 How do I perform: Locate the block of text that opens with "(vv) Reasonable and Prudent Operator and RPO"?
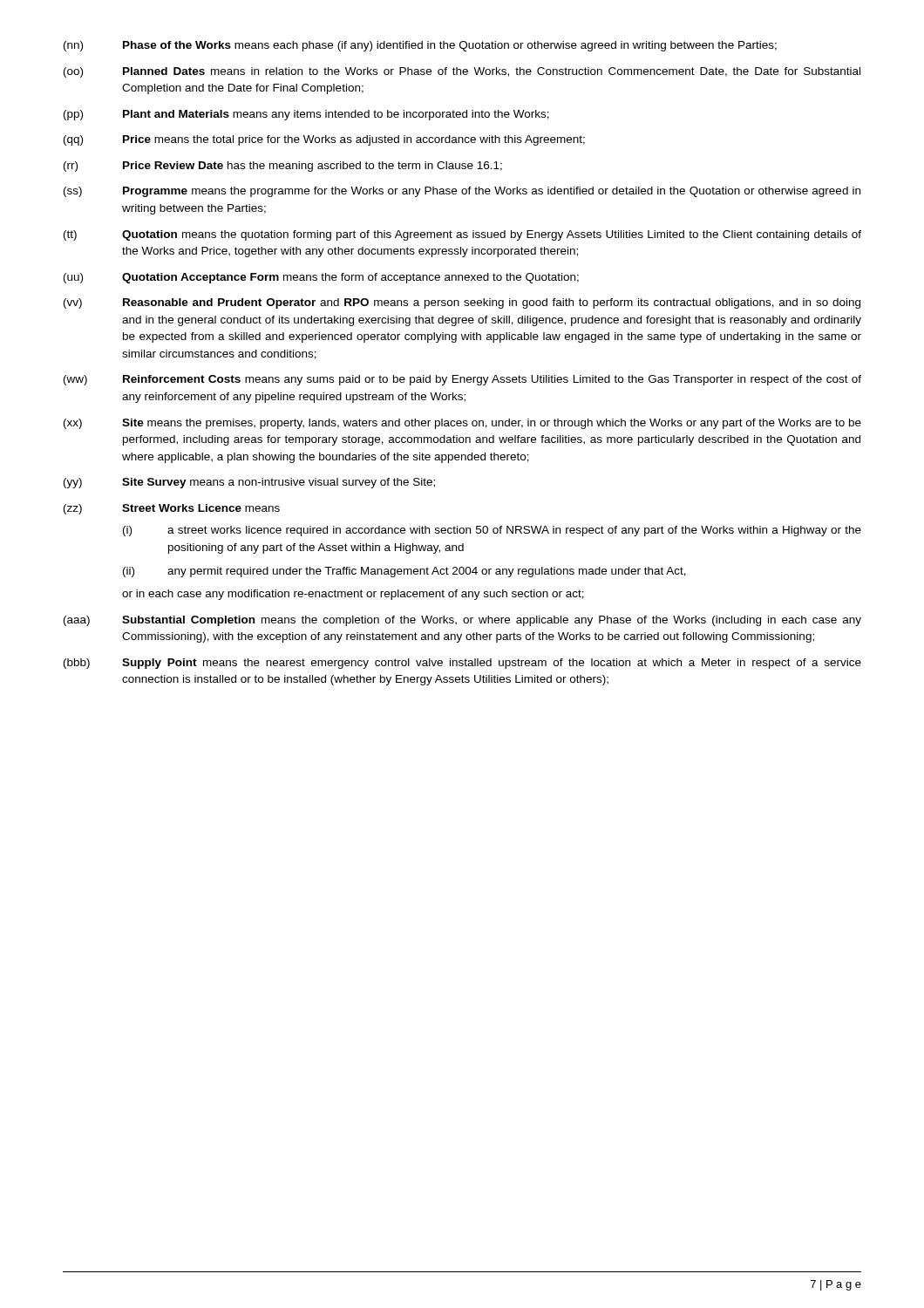click(462, 328)
